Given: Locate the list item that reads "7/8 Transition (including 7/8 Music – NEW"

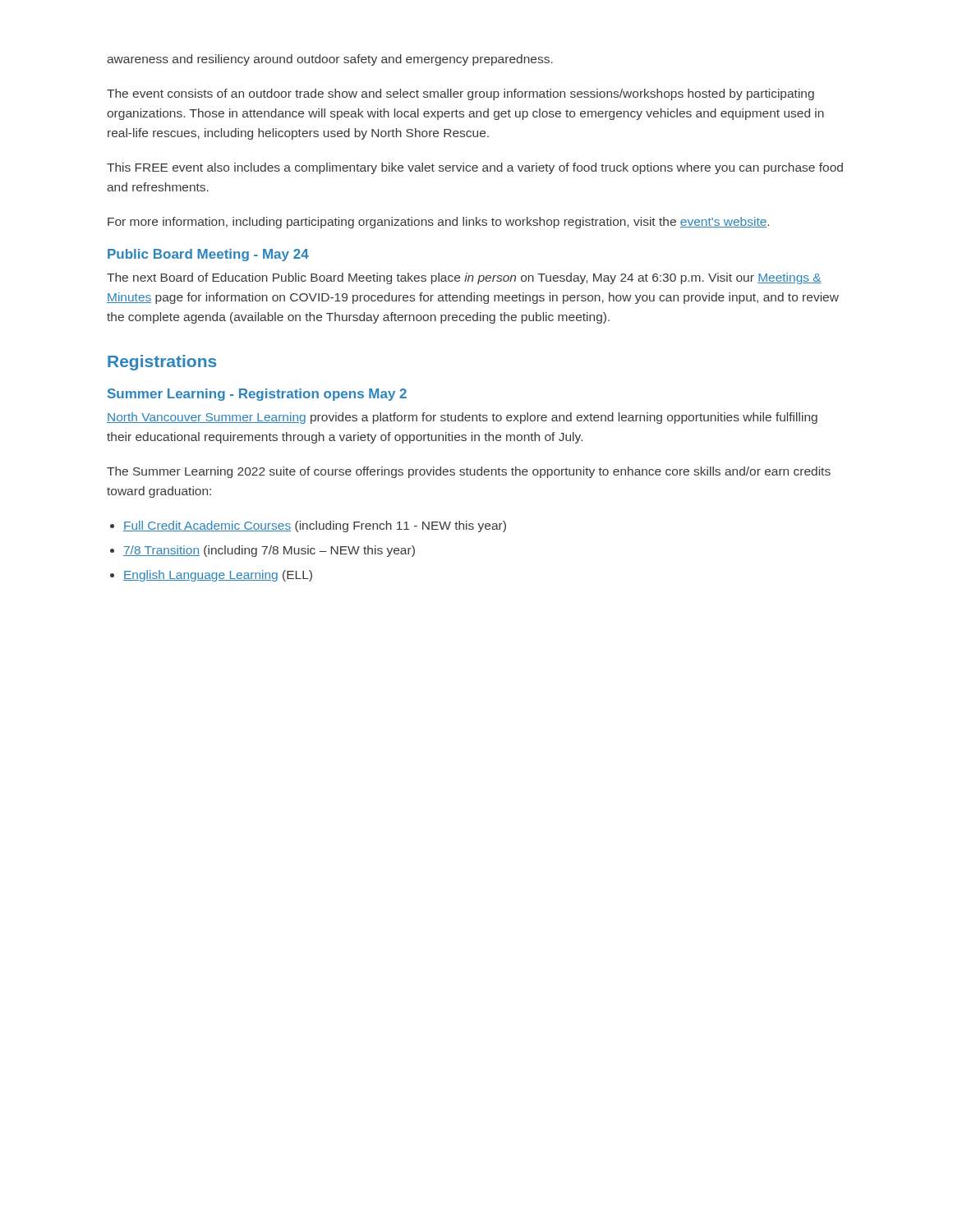Looking at the screenshot, I should (269, 550).
